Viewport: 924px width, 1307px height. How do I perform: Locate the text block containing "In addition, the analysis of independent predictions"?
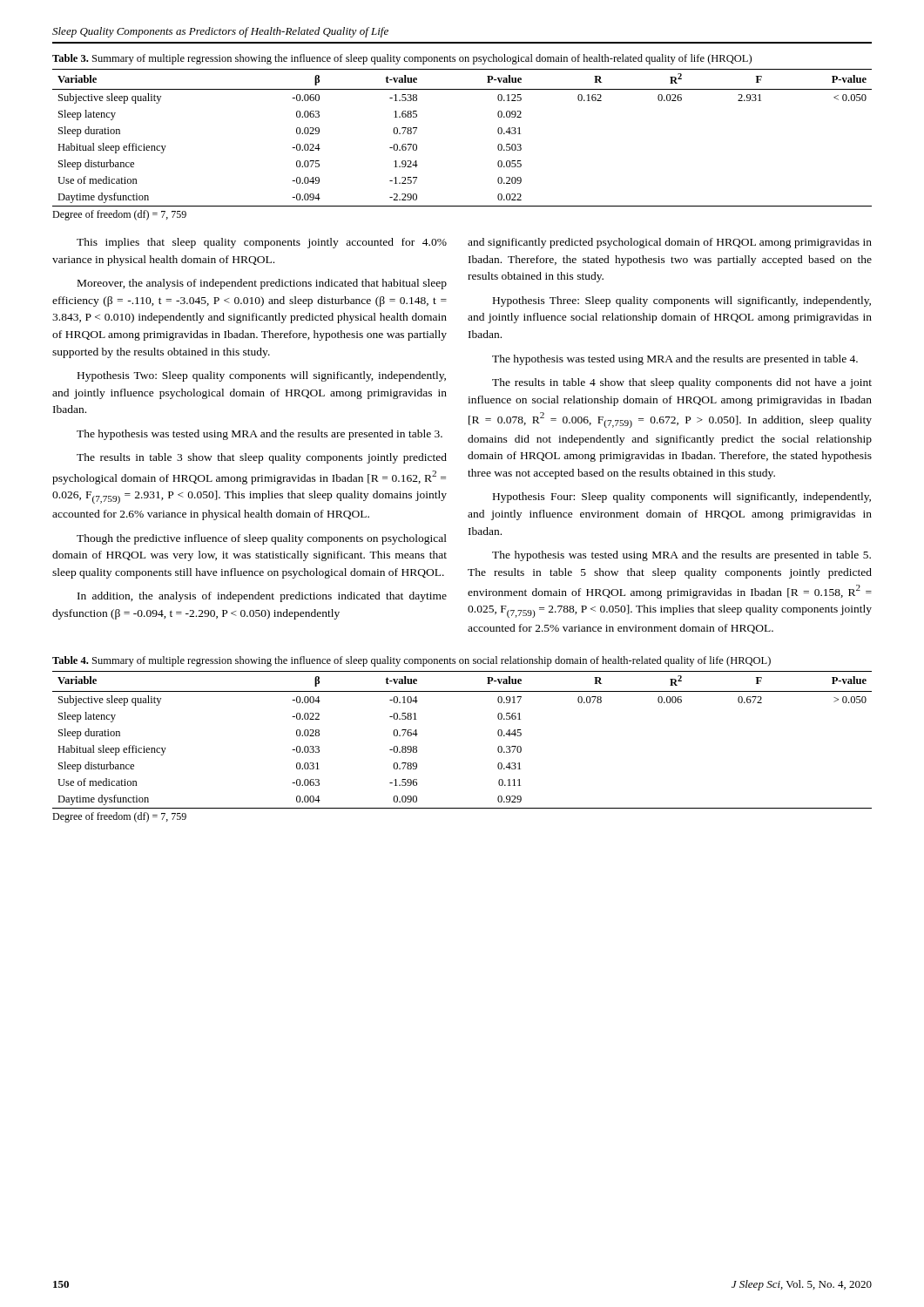click(250, 604)
